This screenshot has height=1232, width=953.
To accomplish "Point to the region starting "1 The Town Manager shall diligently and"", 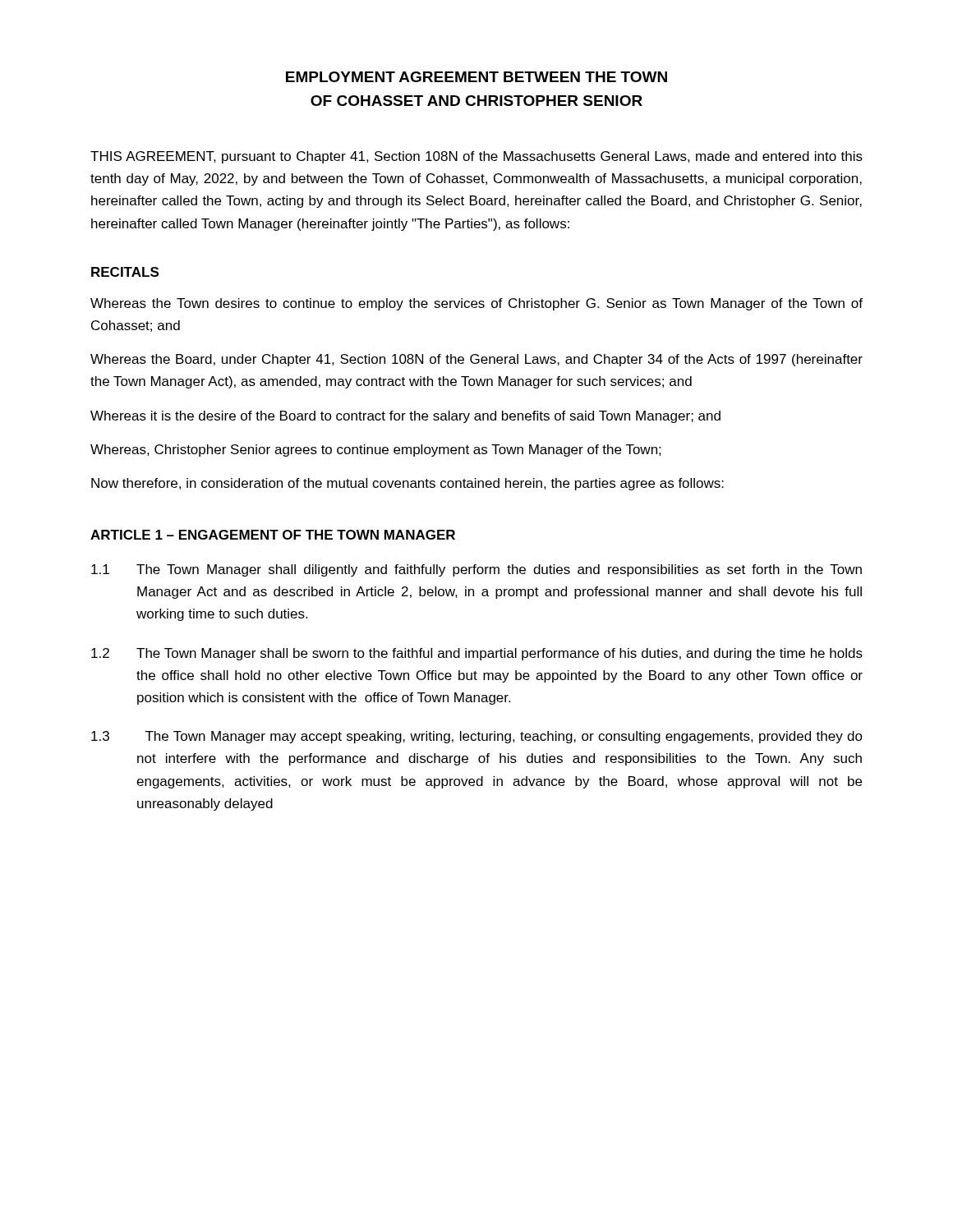I will tap(476, 592).
